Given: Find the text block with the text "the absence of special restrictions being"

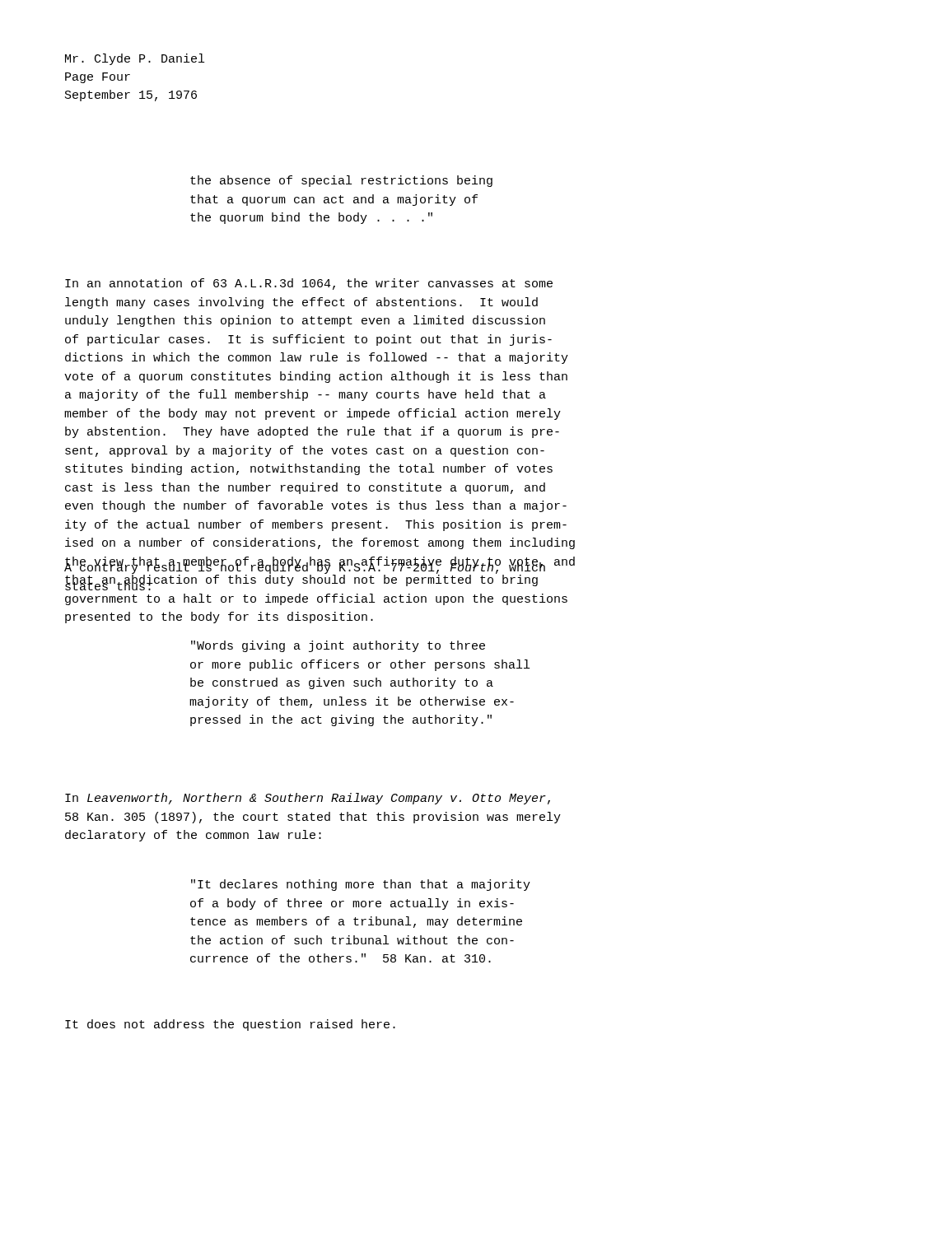Looking at the screenshot, I should pyautogui.click(x=341, y=200).
